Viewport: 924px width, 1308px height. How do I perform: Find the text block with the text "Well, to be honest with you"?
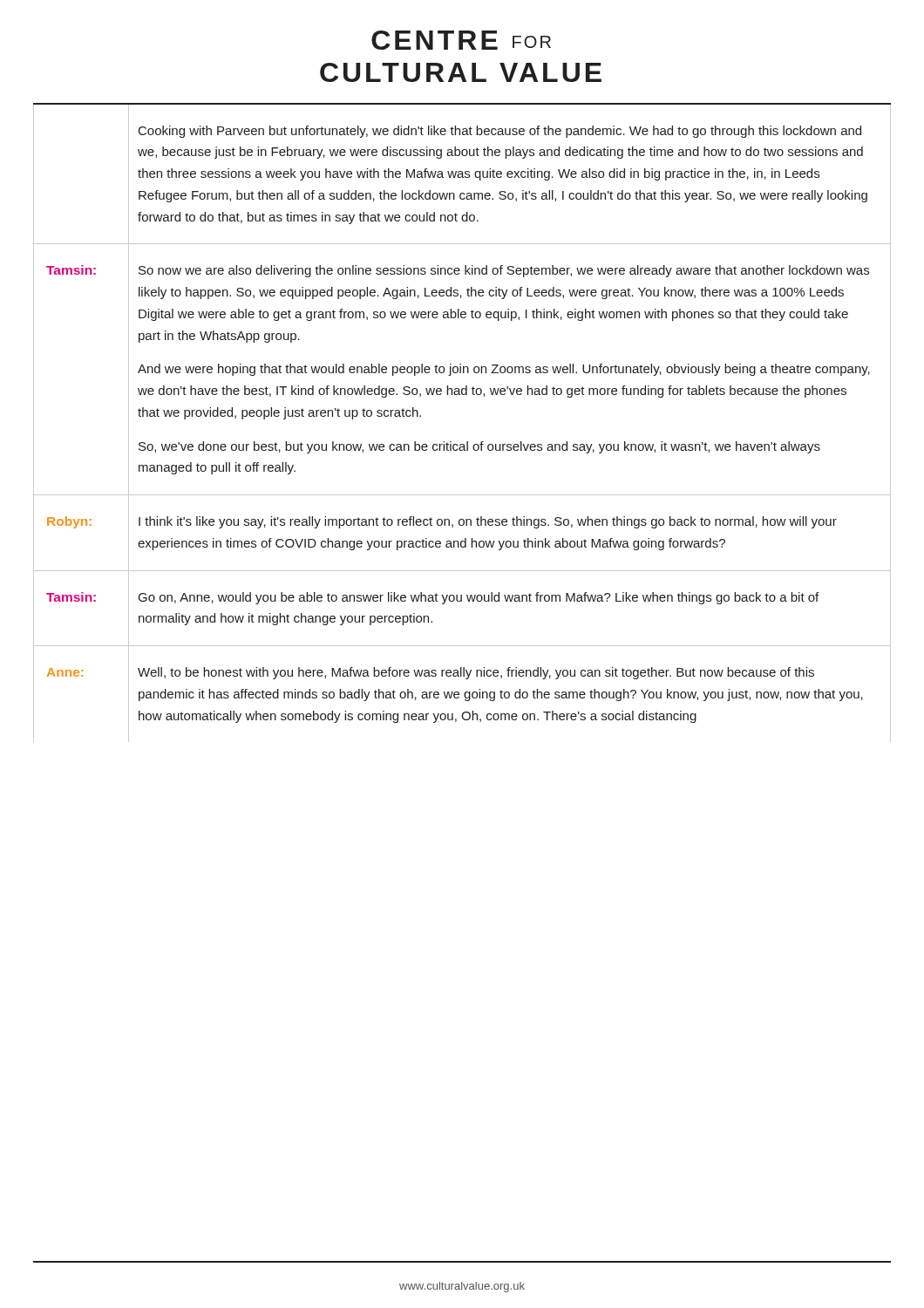point(504,694)
